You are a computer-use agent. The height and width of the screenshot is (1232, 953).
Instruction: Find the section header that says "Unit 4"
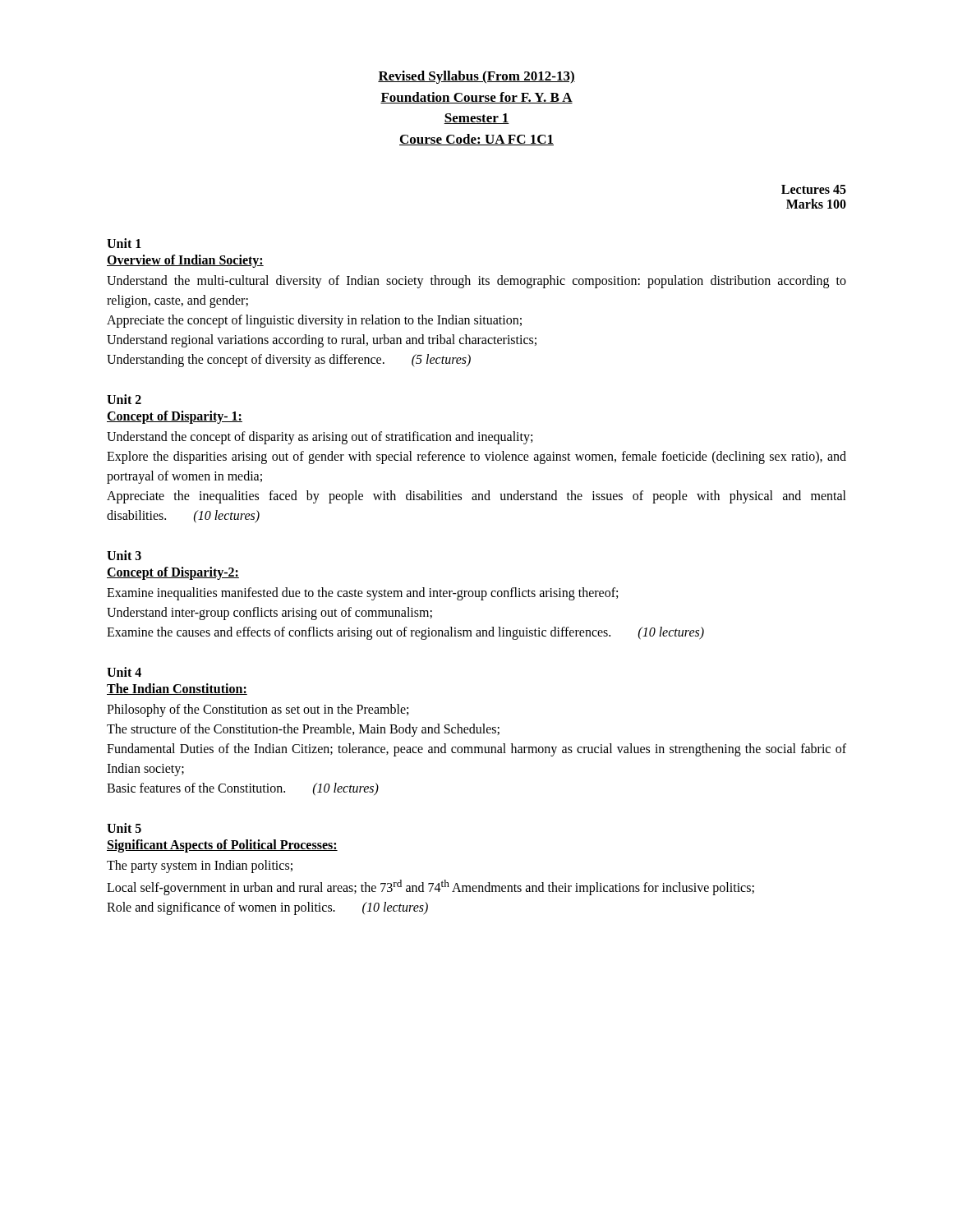[124, 672]
